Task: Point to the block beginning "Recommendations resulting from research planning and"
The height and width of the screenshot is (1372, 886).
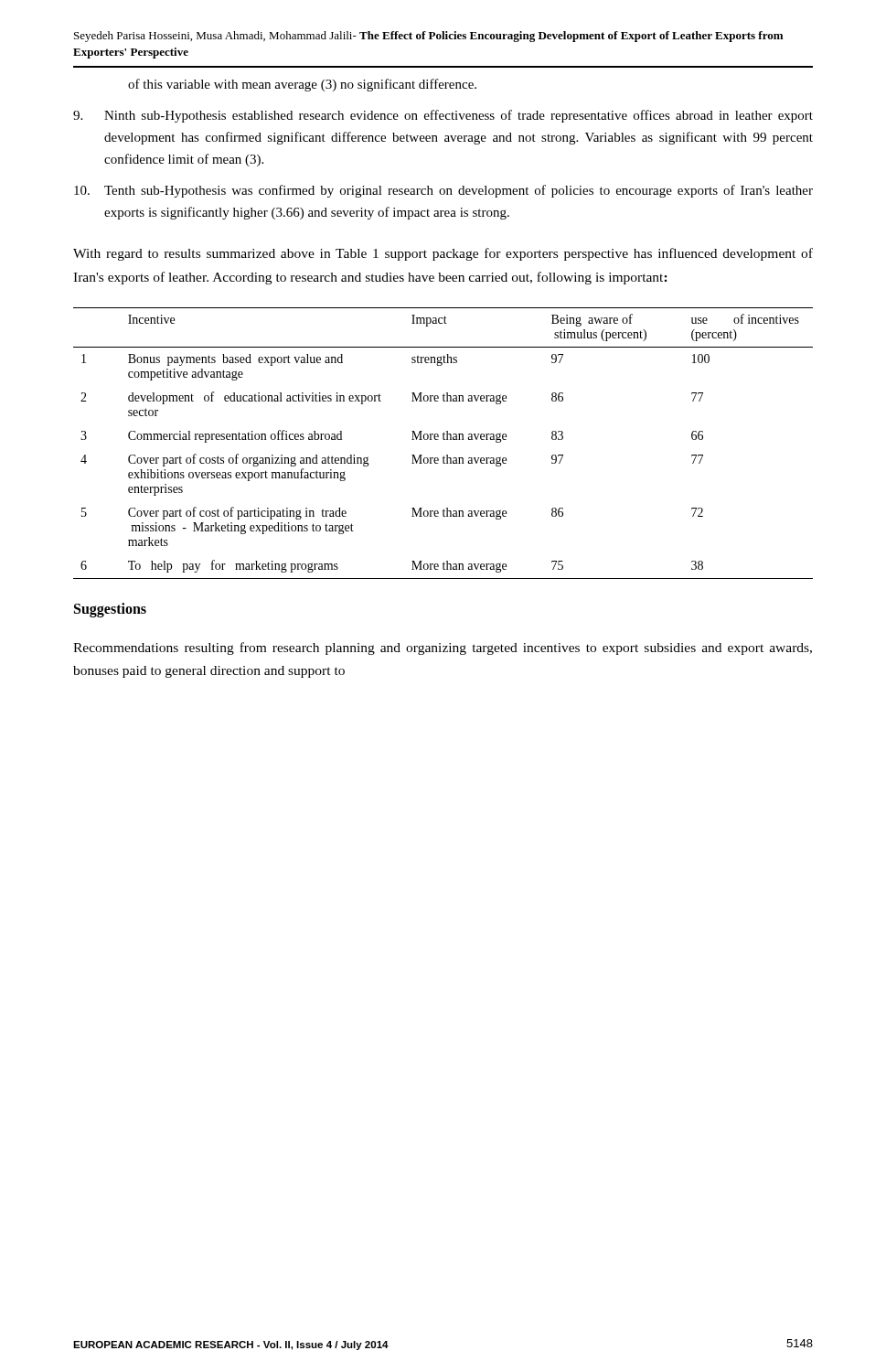Action: point(443,658)
